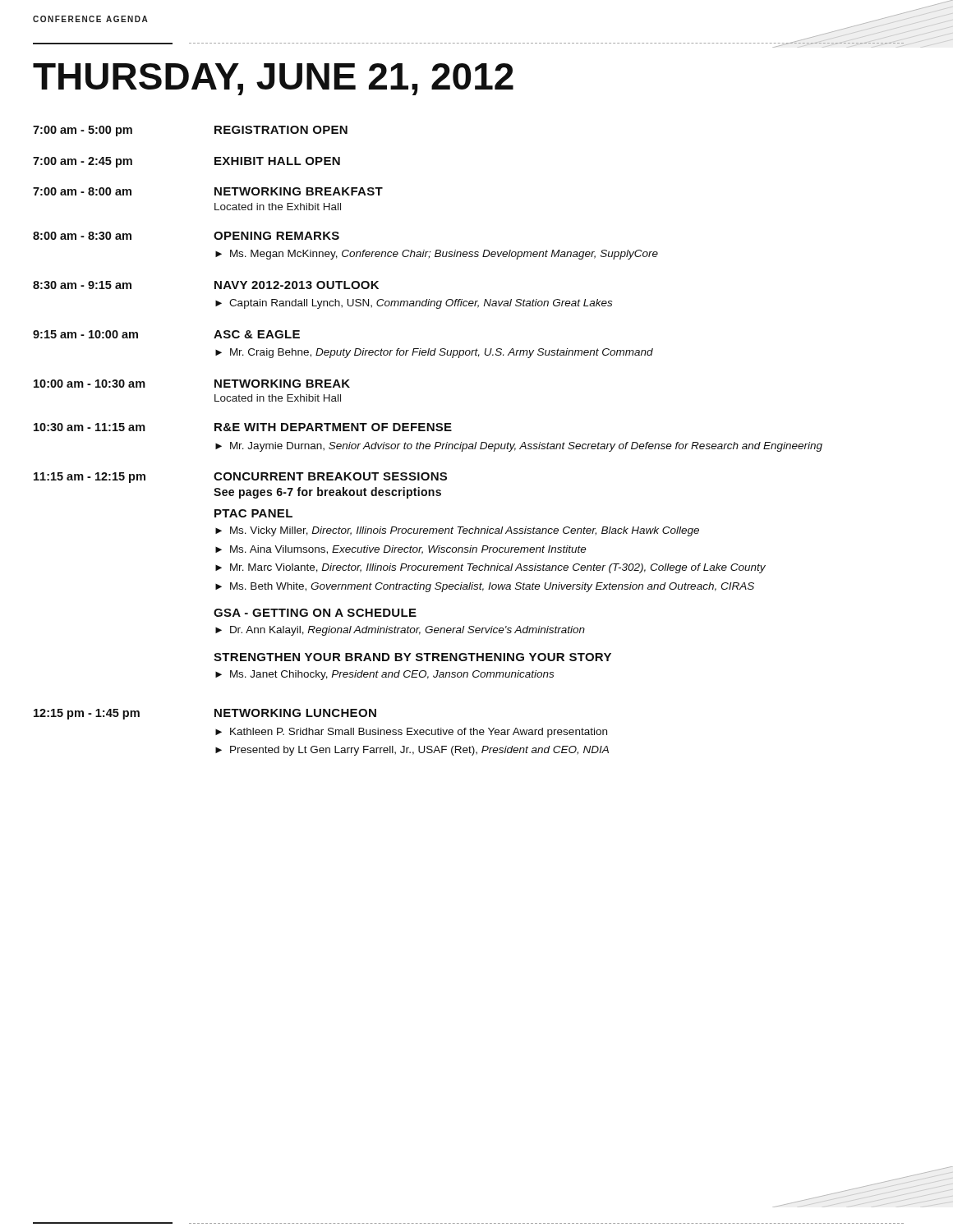Image resolution: width=953 pixels, height=1232 pixels.
Task: Locate the list item that says "8:00 am - 8:30 am OPENING"
Action: [x=476, y=244]
